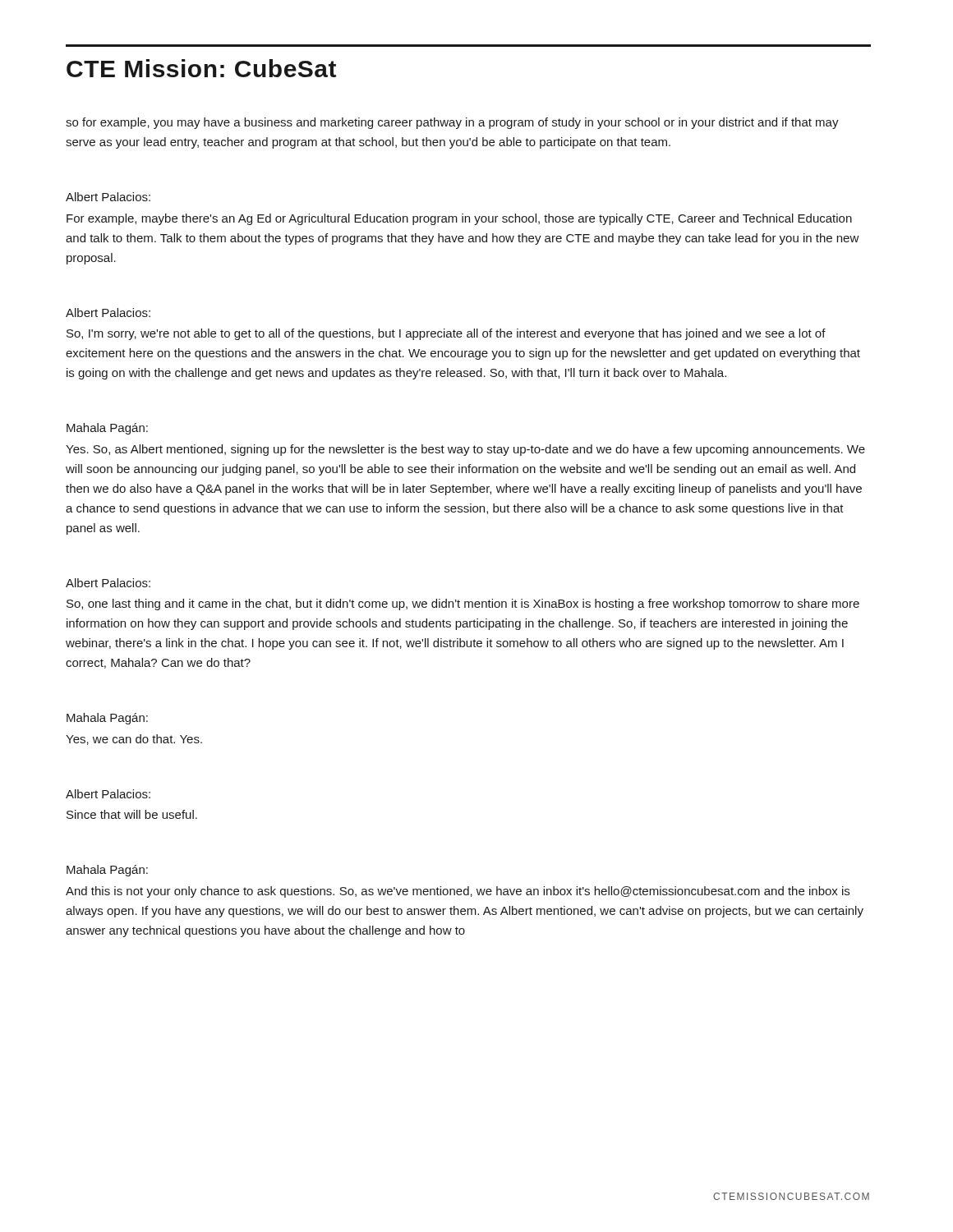Screen dimensions: 1232x953
Task: Locate the block of text that opens with "So, I'm sorry, we're not able"
Action: (x=463, y=353)
